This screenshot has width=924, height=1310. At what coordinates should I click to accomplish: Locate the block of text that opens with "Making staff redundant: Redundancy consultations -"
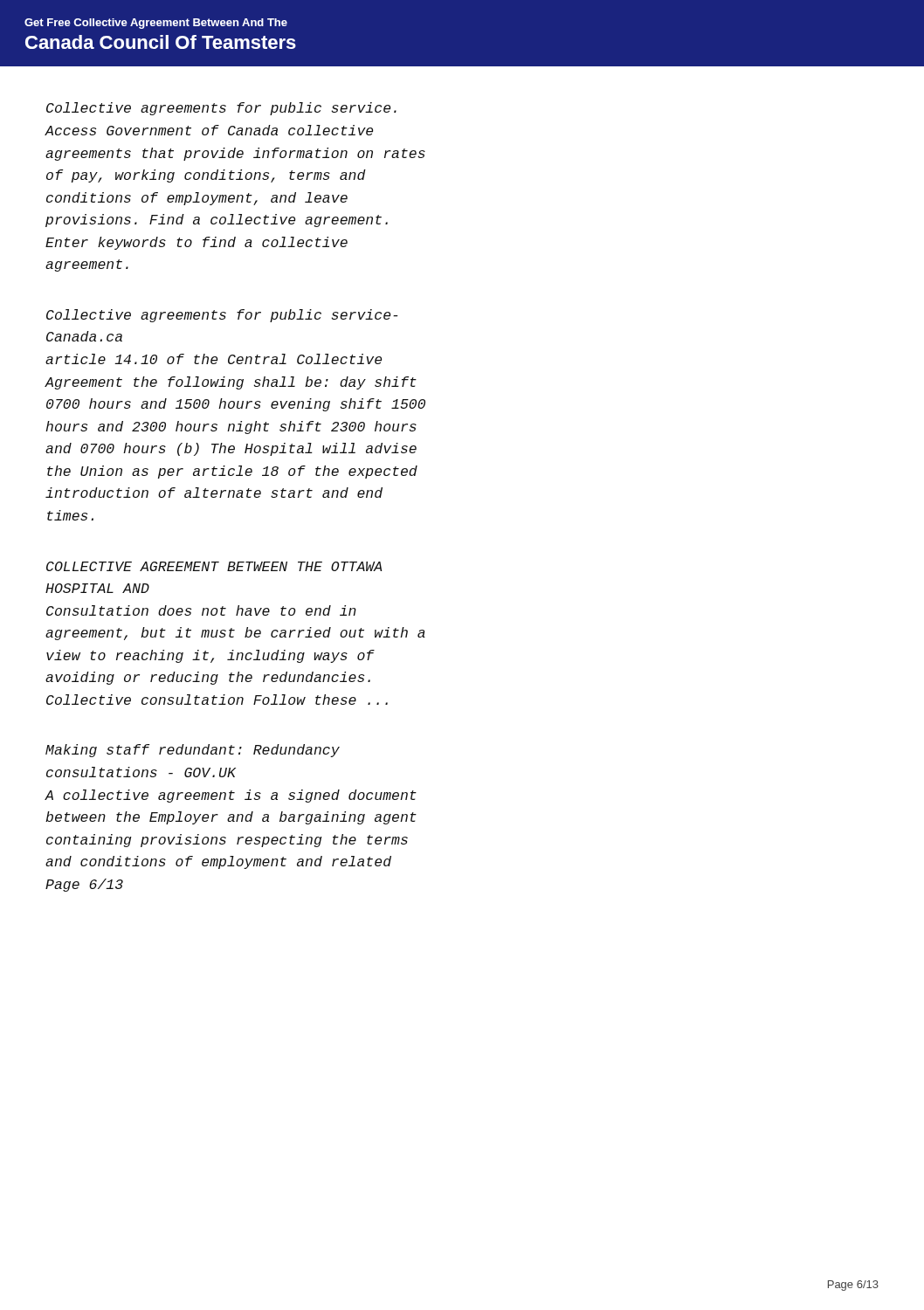tap(193, 751)
